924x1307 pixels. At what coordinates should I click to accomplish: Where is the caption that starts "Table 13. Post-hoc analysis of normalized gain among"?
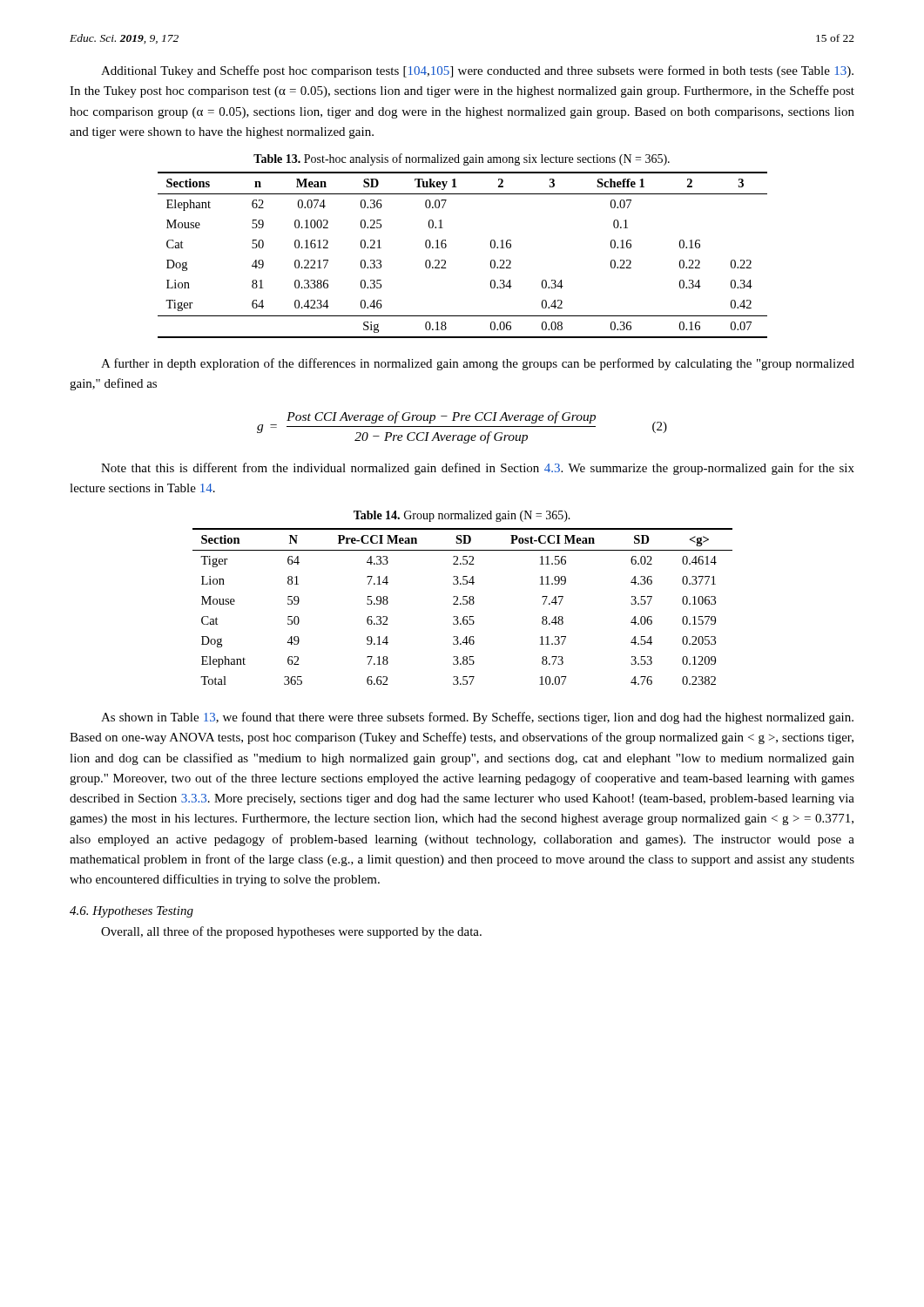462,159
